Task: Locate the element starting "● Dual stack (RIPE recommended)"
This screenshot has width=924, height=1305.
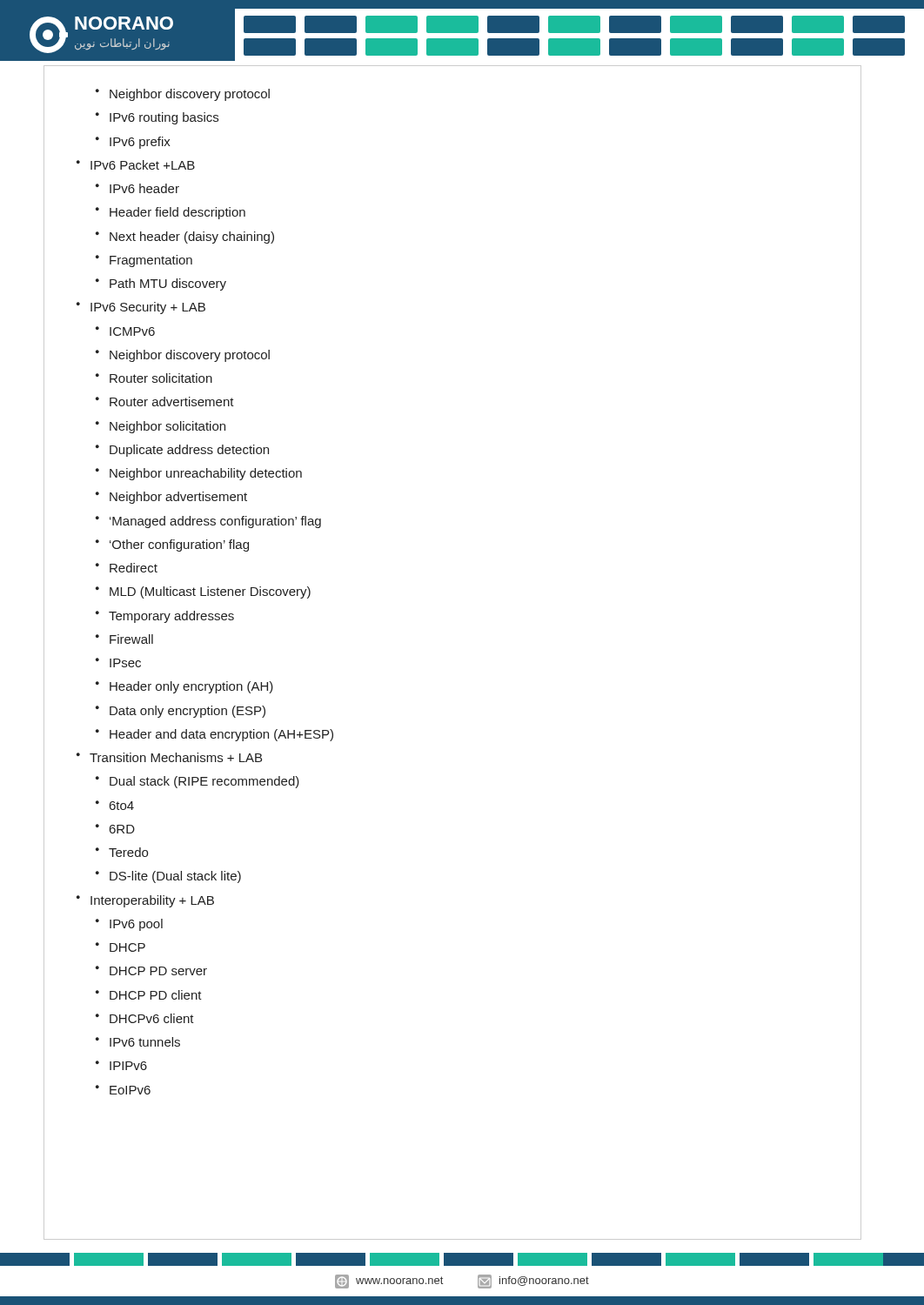Action: tap(197, 780)
